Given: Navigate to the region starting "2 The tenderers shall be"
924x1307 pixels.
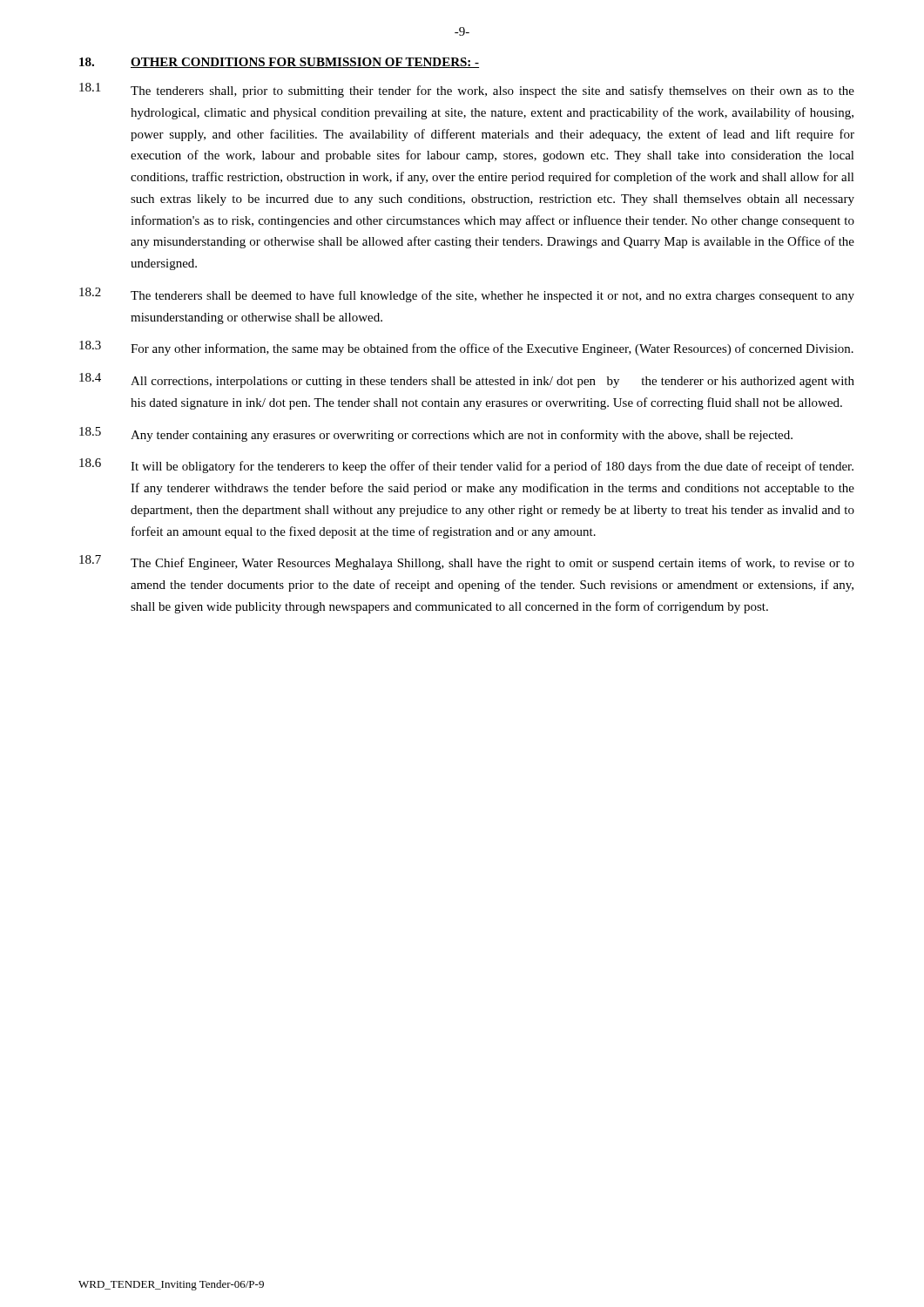Looking at the screenshot, I should (x=466, y=306).
